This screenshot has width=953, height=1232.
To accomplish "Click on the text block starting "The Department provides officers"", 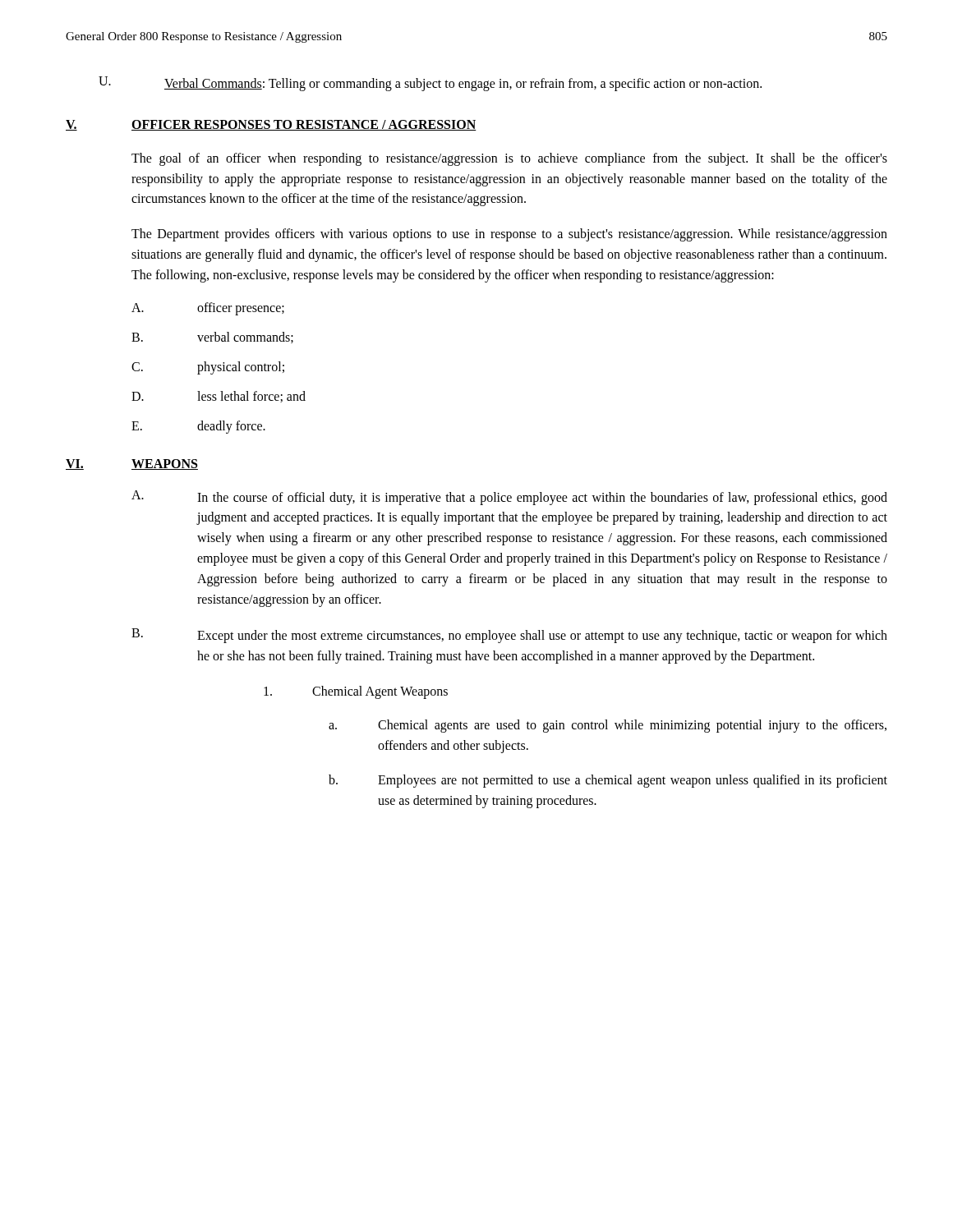I will click(509, 255).
